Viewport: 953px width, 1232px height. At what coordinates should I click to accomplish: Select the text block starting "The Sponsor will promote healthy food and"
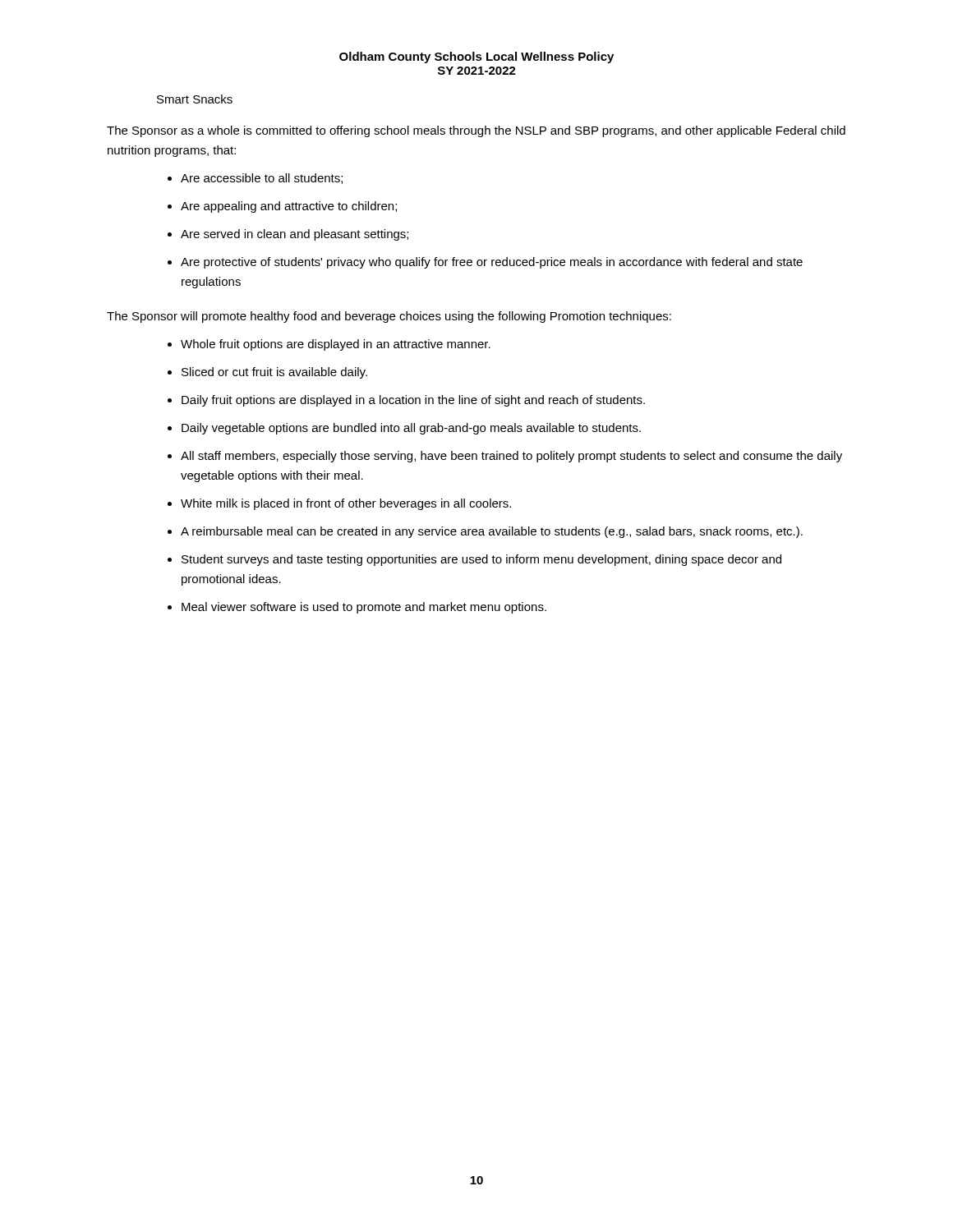click(x=389, y=316)
